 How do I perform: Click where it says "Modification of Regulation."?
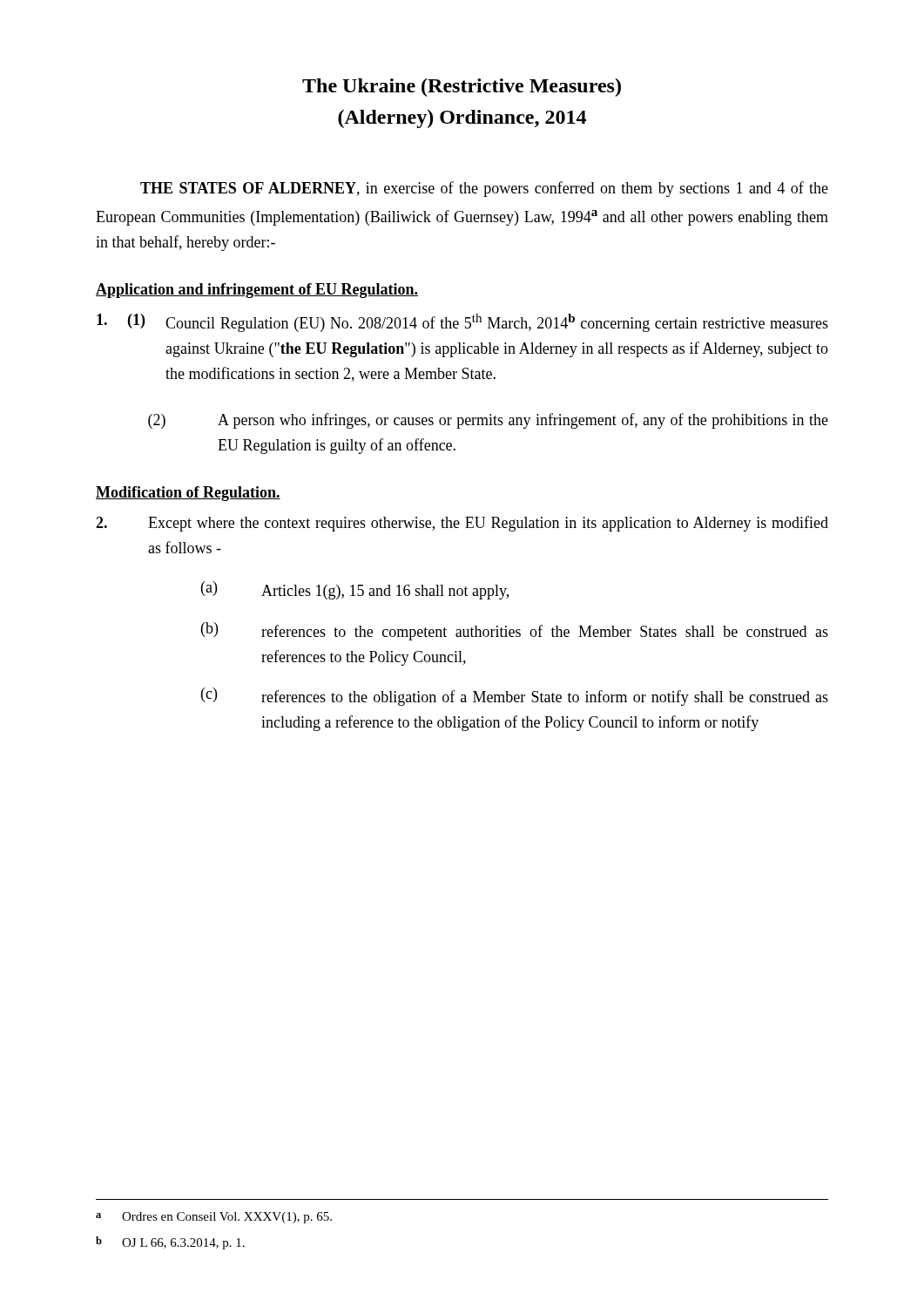coord(188,493)
